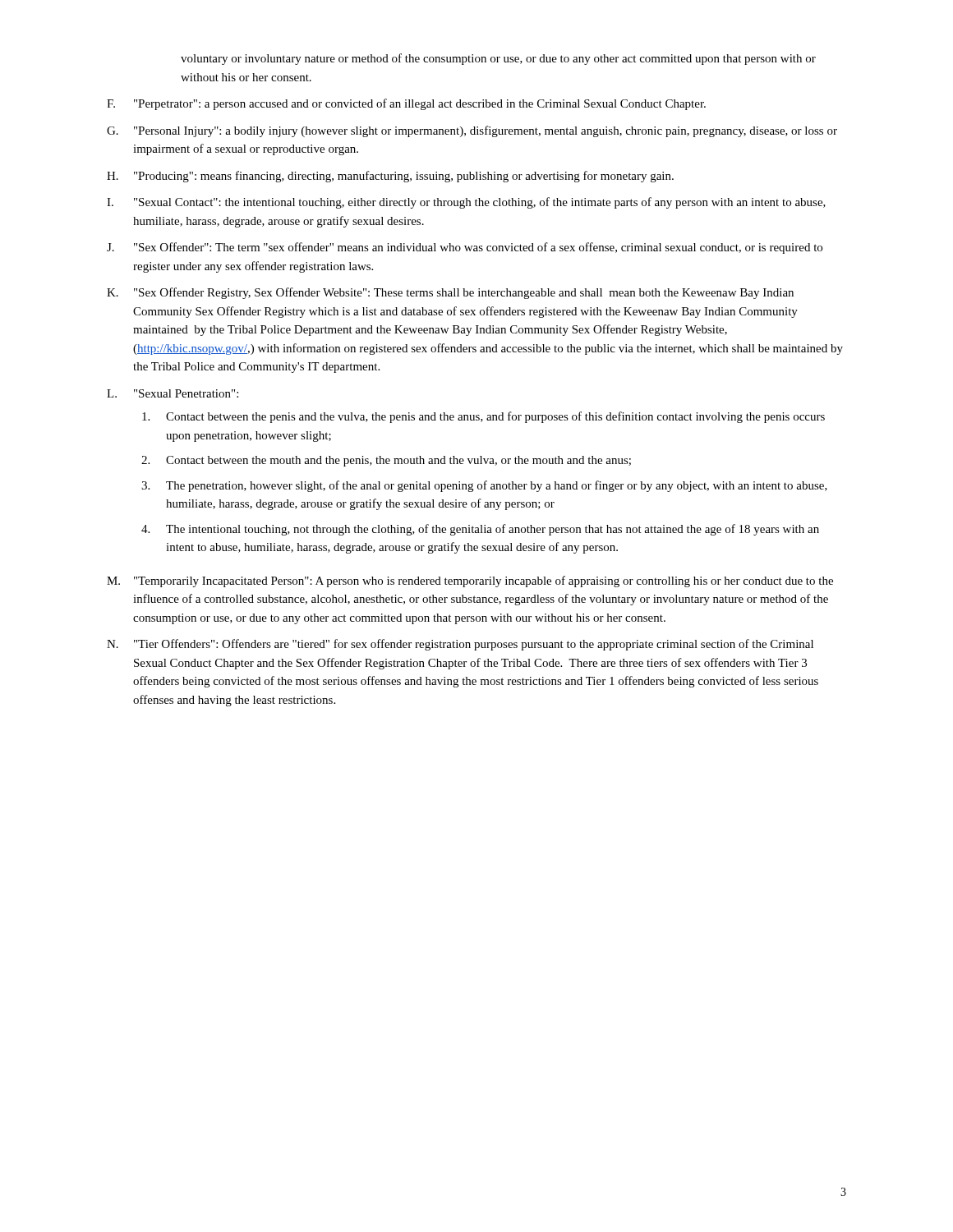Point to the text starting "K. "Sex Offender Registry, Sex Offender Website": These"
The image size is (953, 1232).
pos(476,330)
